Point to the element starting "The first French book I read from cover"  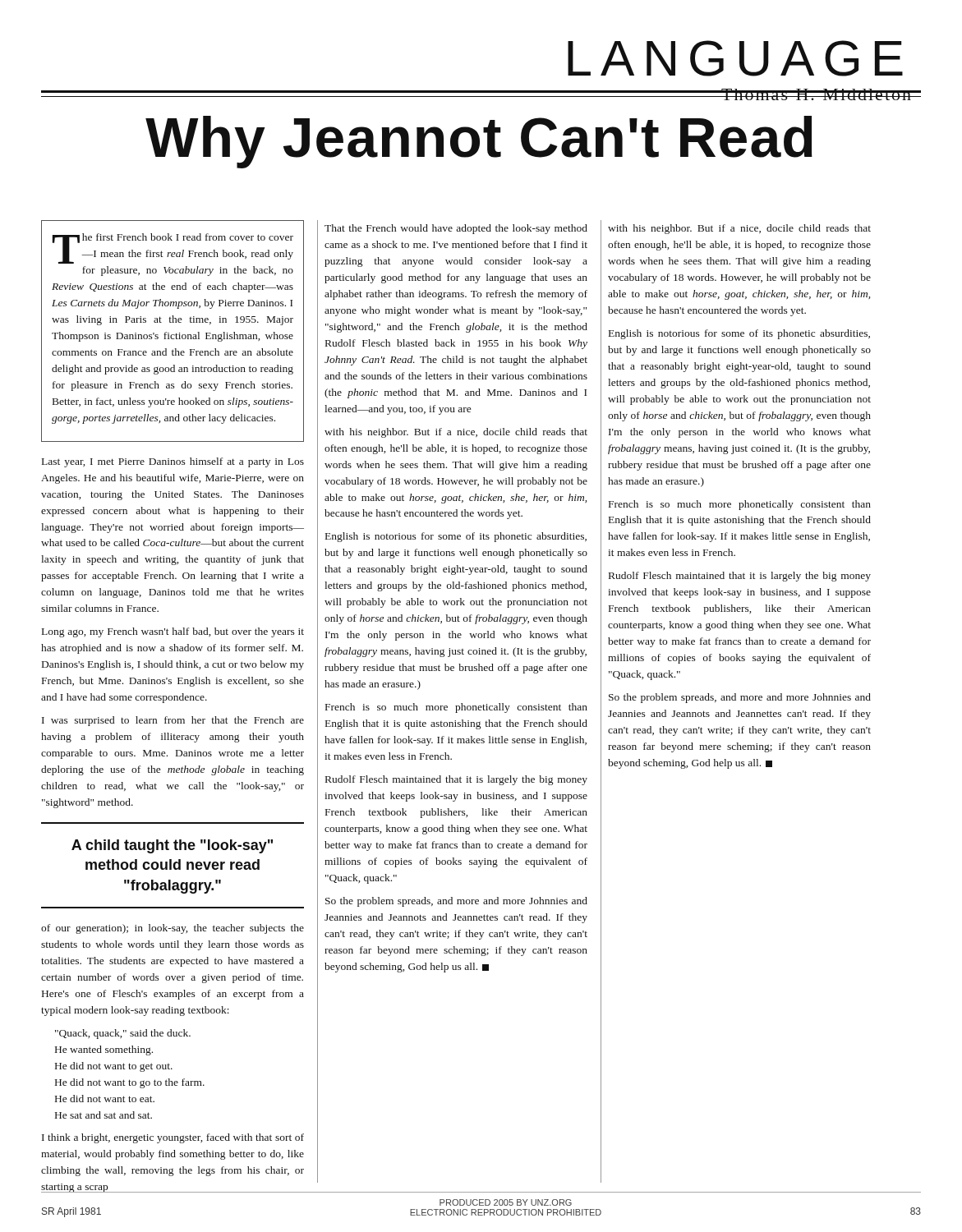click(173, 328)
